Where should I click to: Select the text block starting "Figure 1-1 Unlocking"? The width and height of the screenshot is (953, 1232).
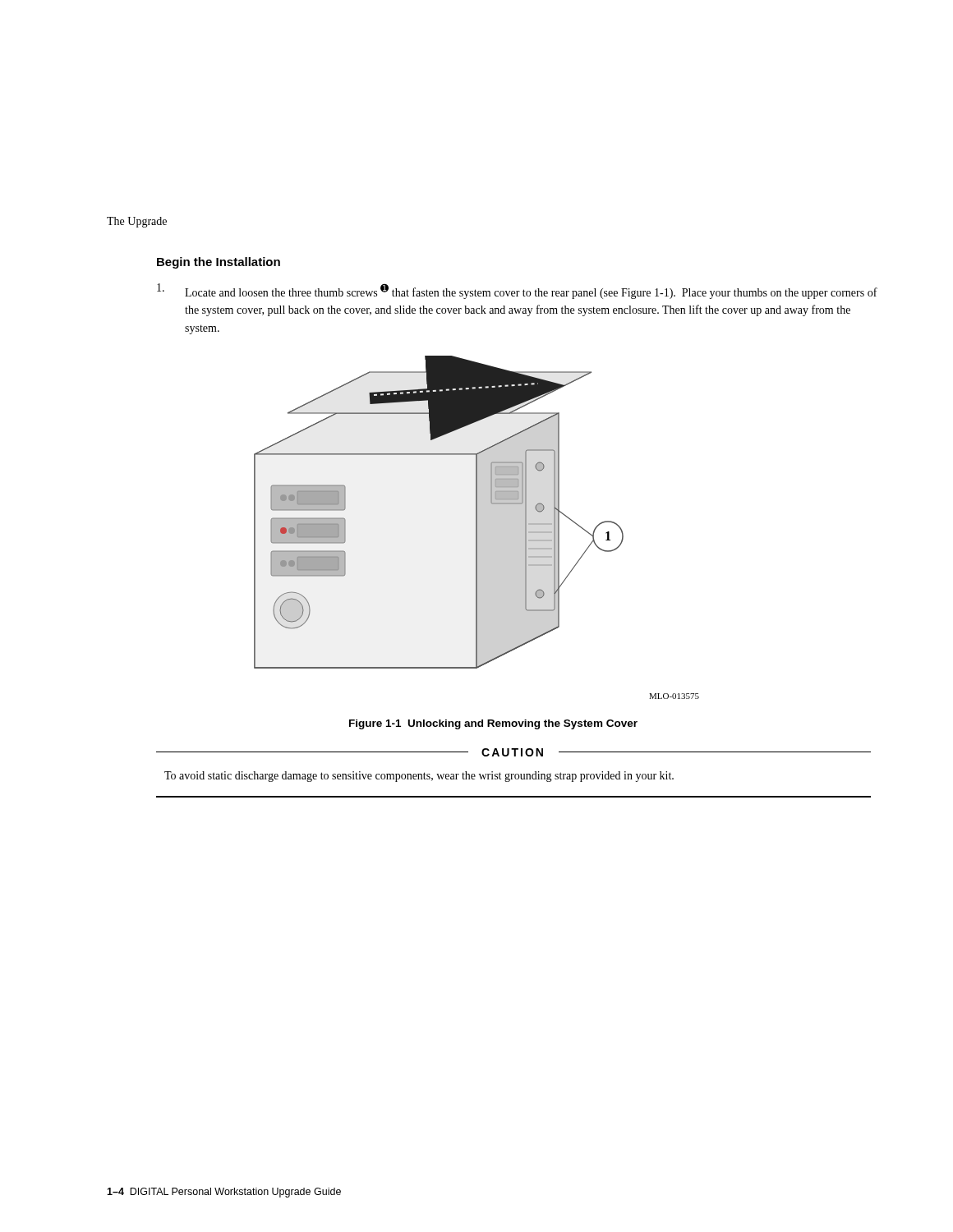[493, 723]
